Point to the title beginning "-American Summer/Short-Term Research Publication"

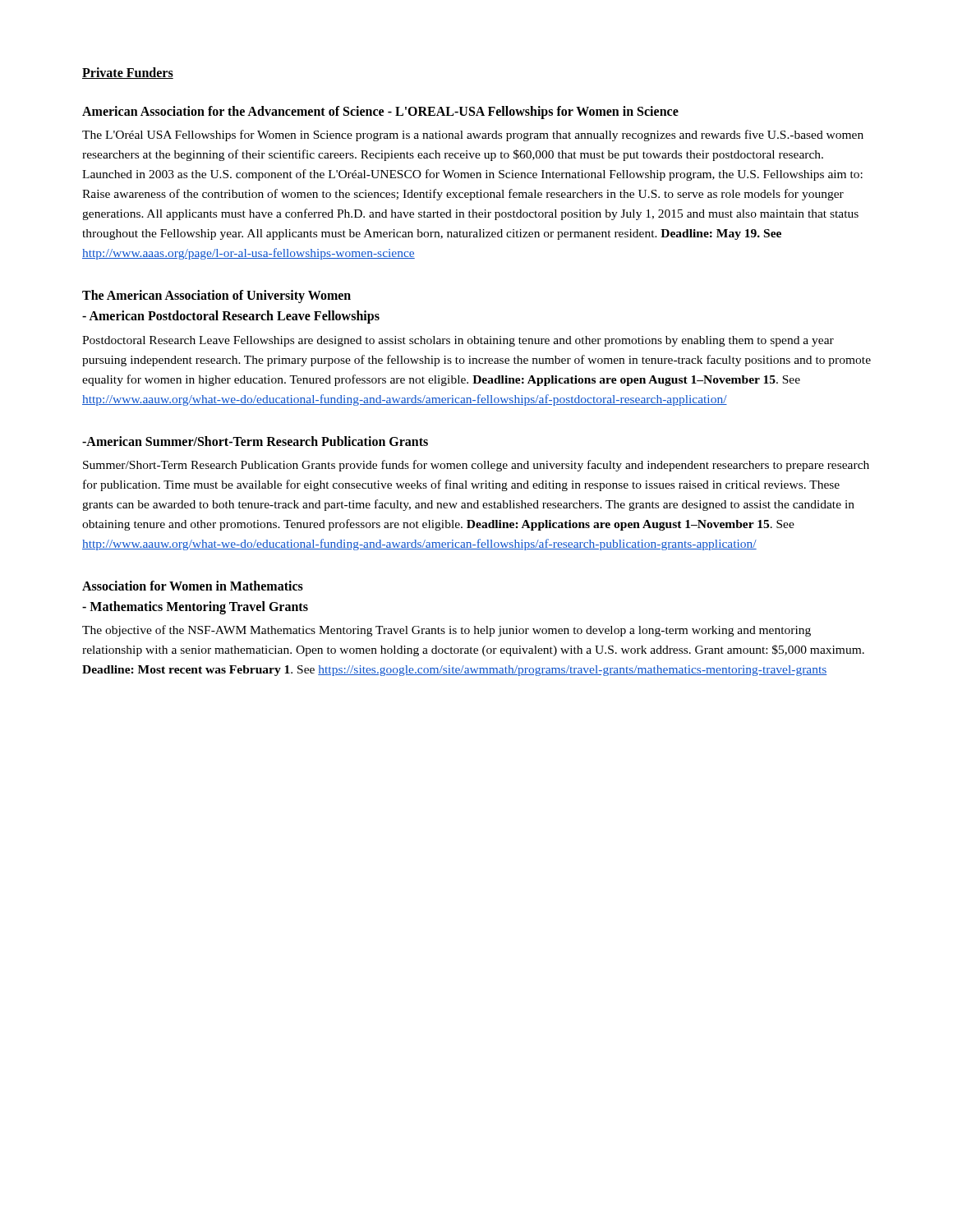click(255, 441)
